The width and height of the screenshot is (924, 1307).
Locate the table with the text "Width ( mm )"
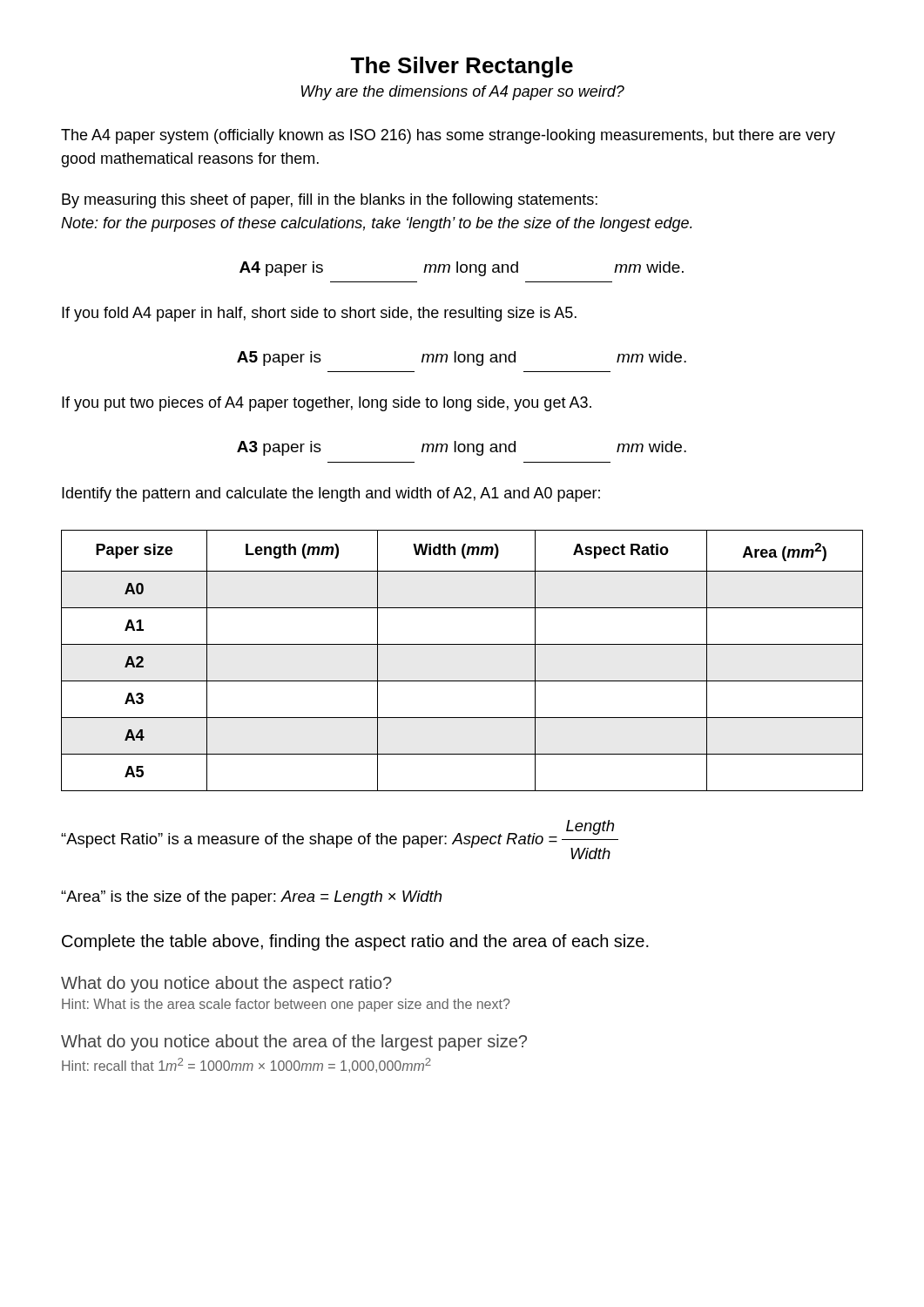pyautogui.click(x=462, y=660)
